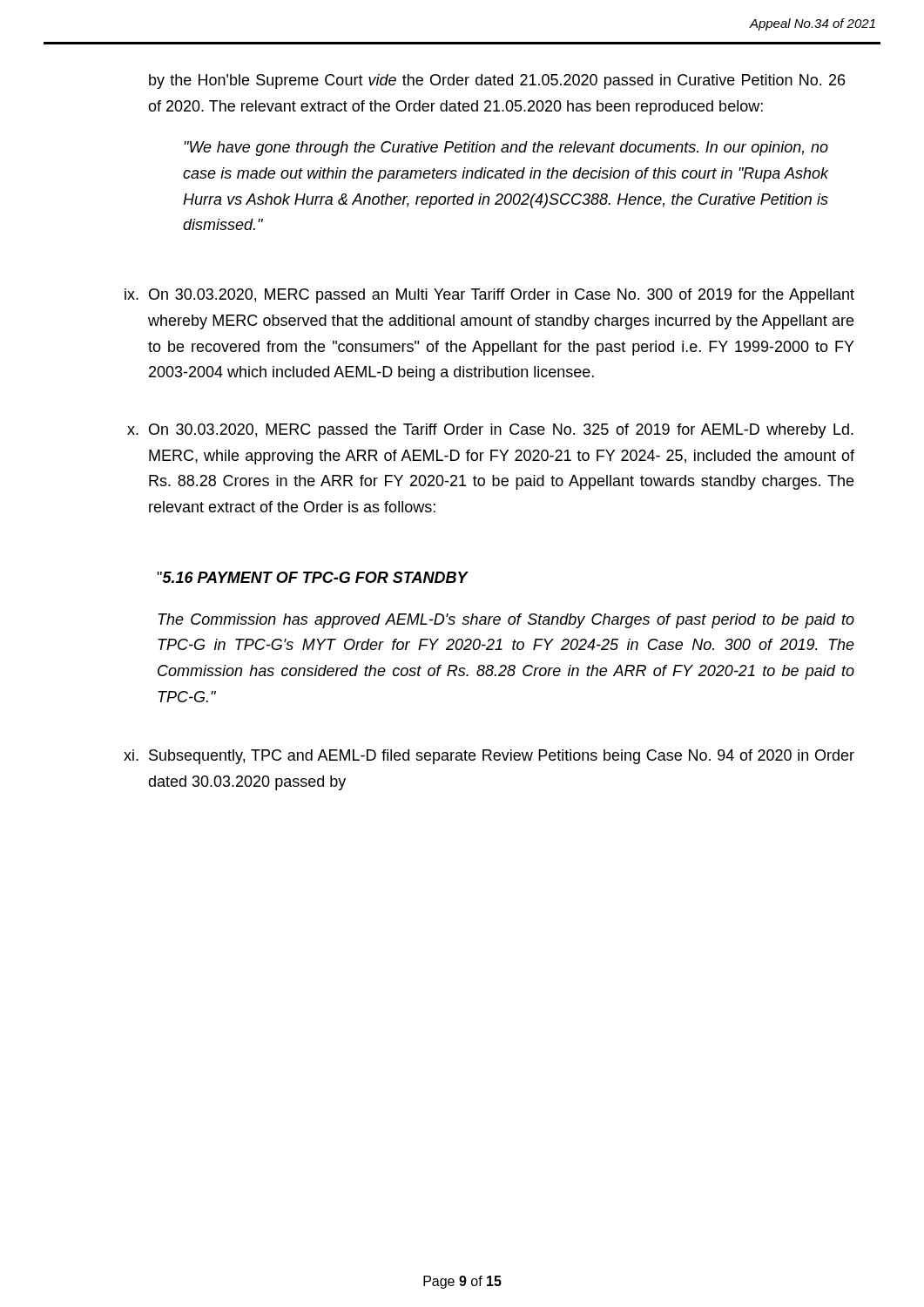The image size is (924, 1307).
Task: Select the section header with the text ""5.16 PAYMENT OF TPC-G FOR STANDBY"
Action: pos(312,577)
